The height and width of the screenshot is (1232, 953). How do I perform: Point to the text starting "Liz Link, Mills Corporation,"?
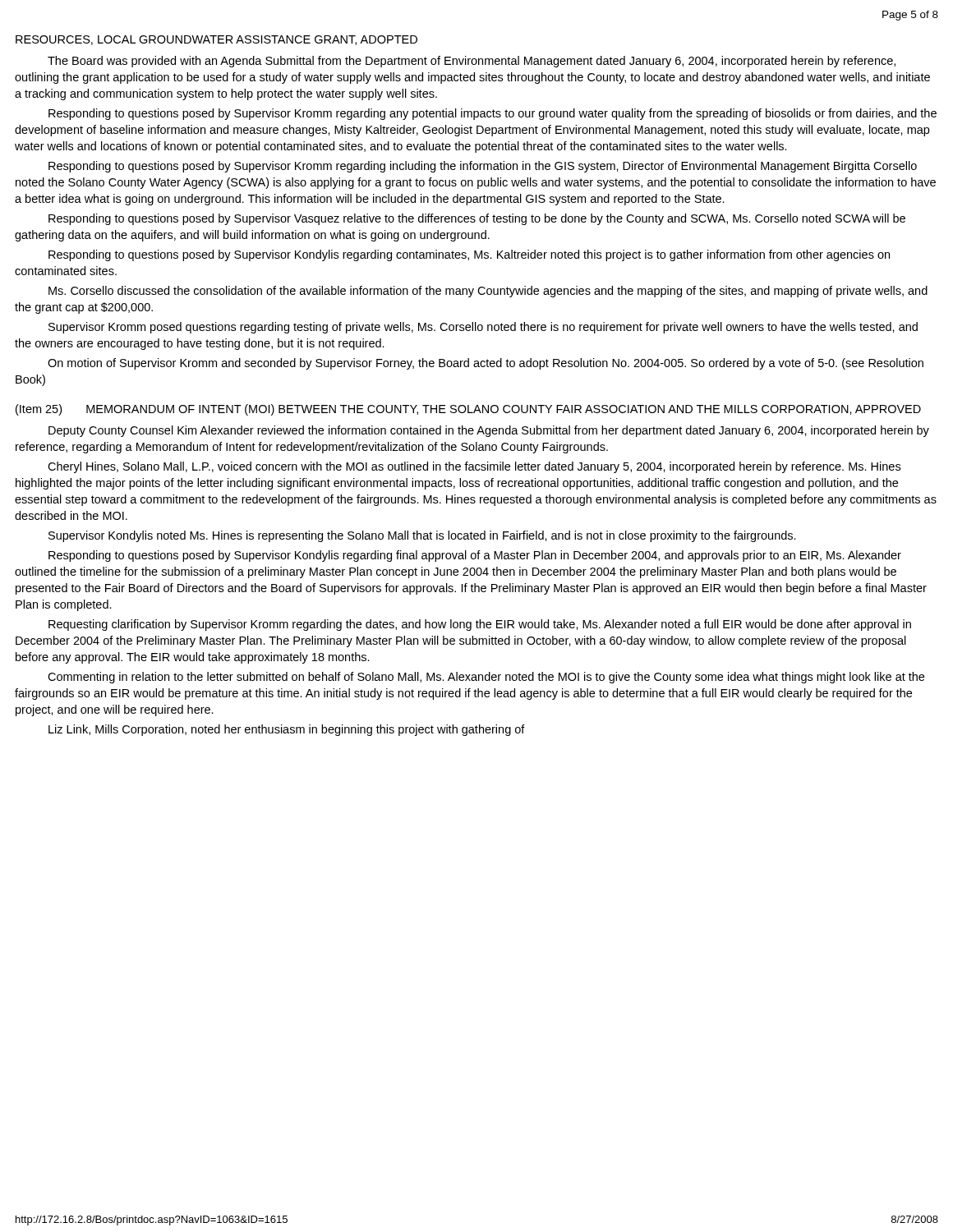pyautogui.click(x=476, y=729)
